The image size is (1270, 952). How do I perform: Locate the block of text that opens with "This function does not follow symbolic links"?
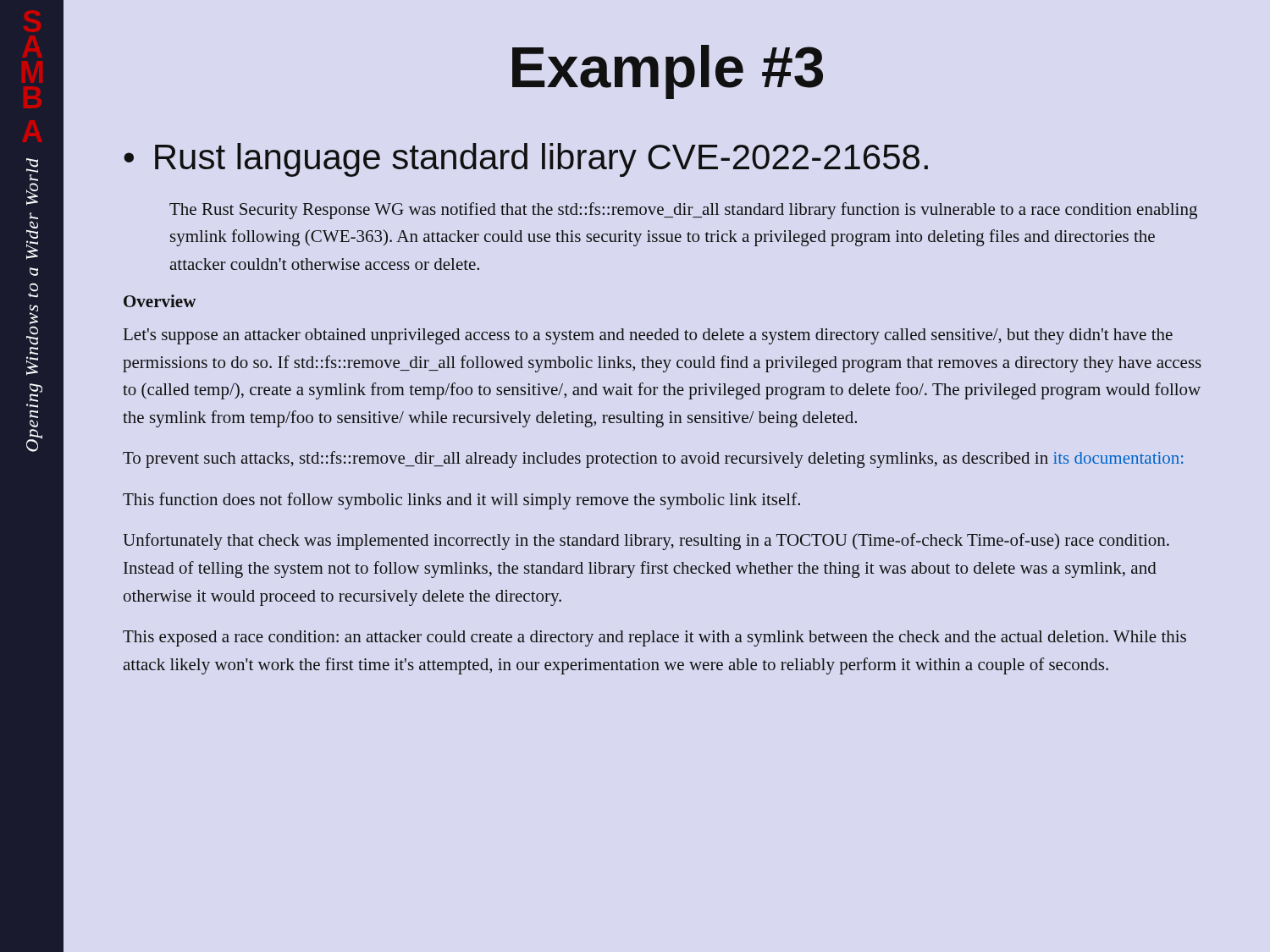coord(462,499)
